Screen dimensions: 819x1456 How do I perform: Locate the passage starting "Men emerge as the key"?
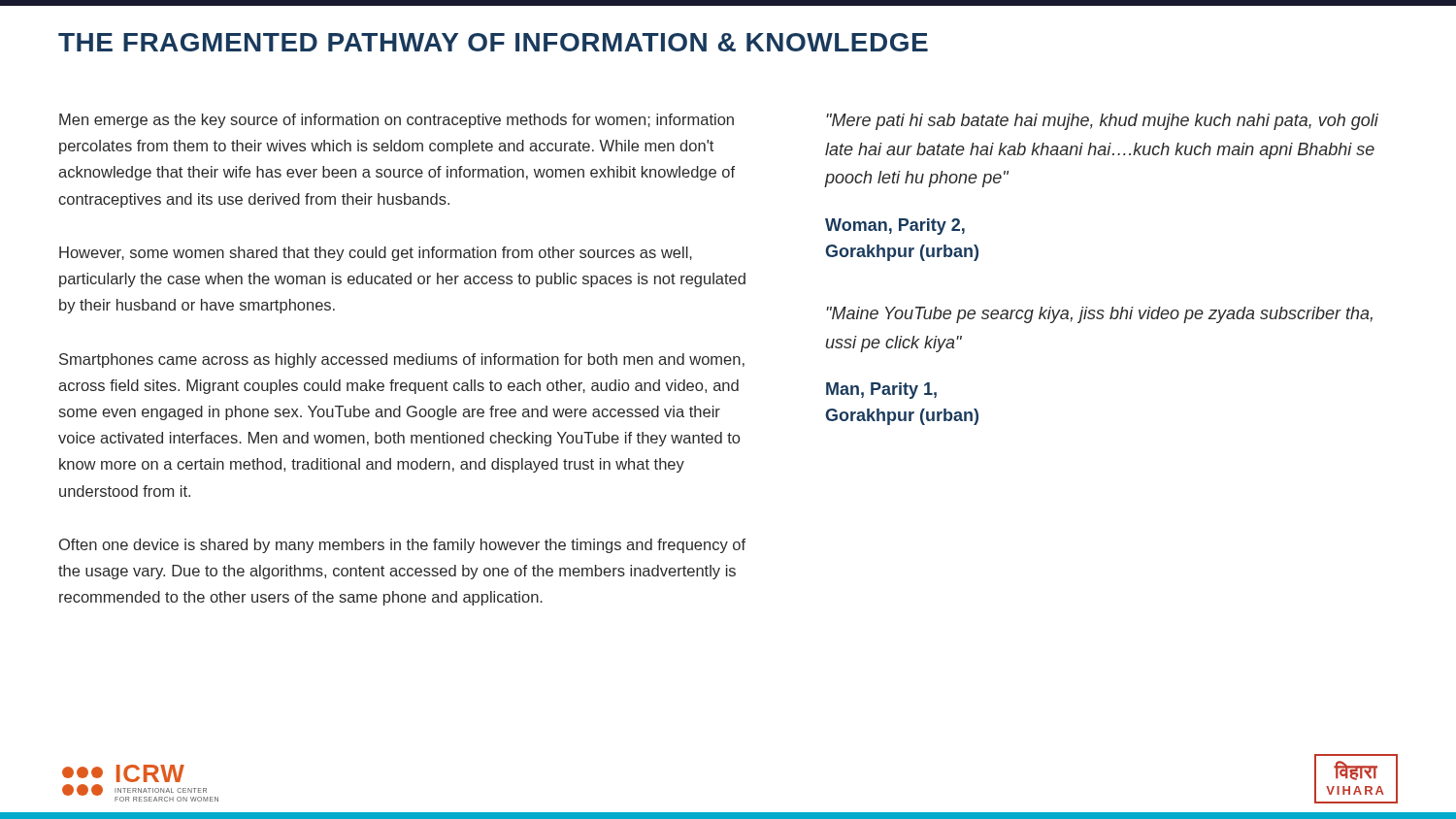[x=408, y=160]
